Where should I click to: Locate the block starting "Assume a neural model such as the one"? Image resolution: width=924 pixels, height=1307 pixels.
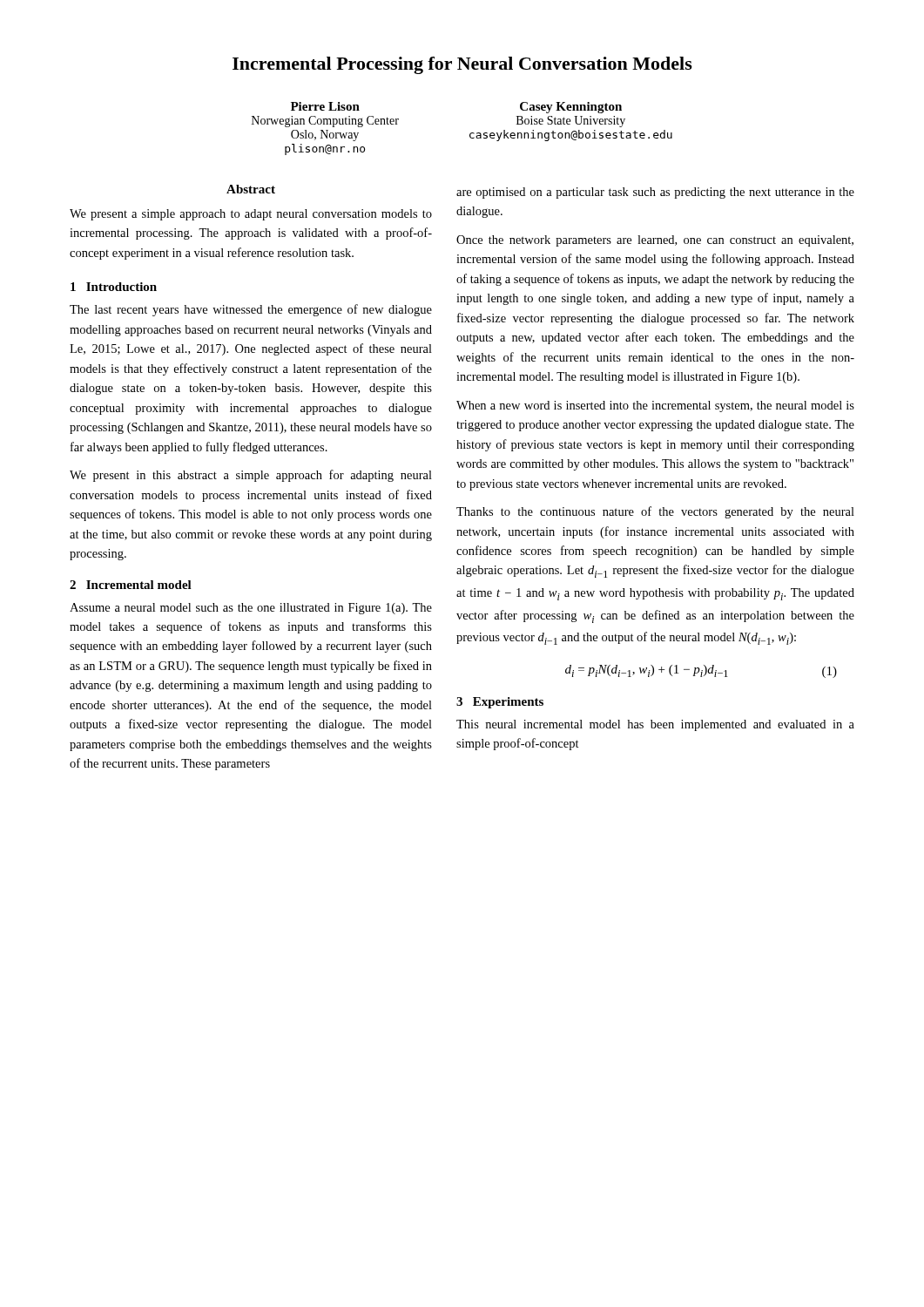click(251, 685)
